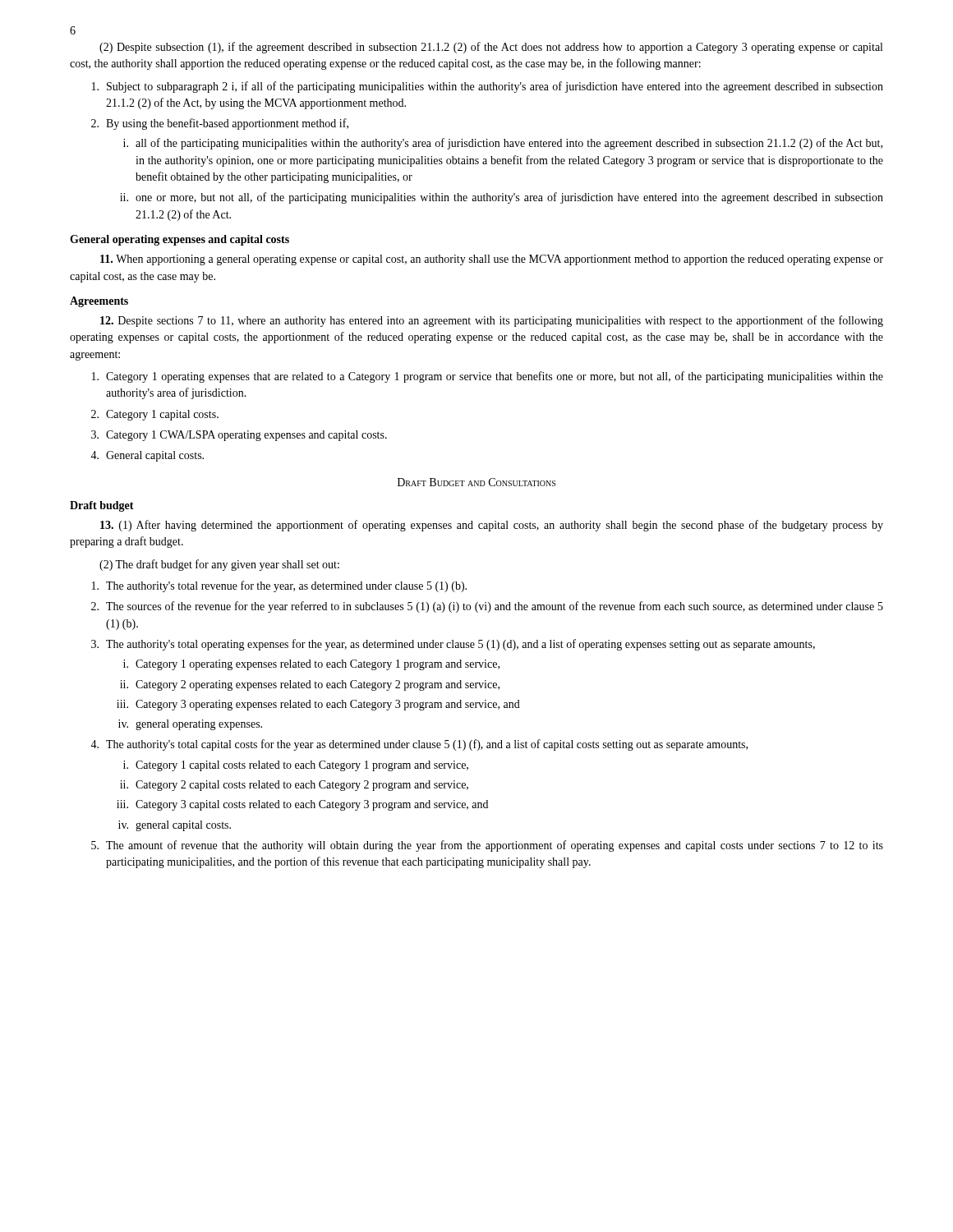953x1232 pixels.
Task: Locate the block of text that opens with "The authority's total revenue for the year, as"
Action: [476, 587]
